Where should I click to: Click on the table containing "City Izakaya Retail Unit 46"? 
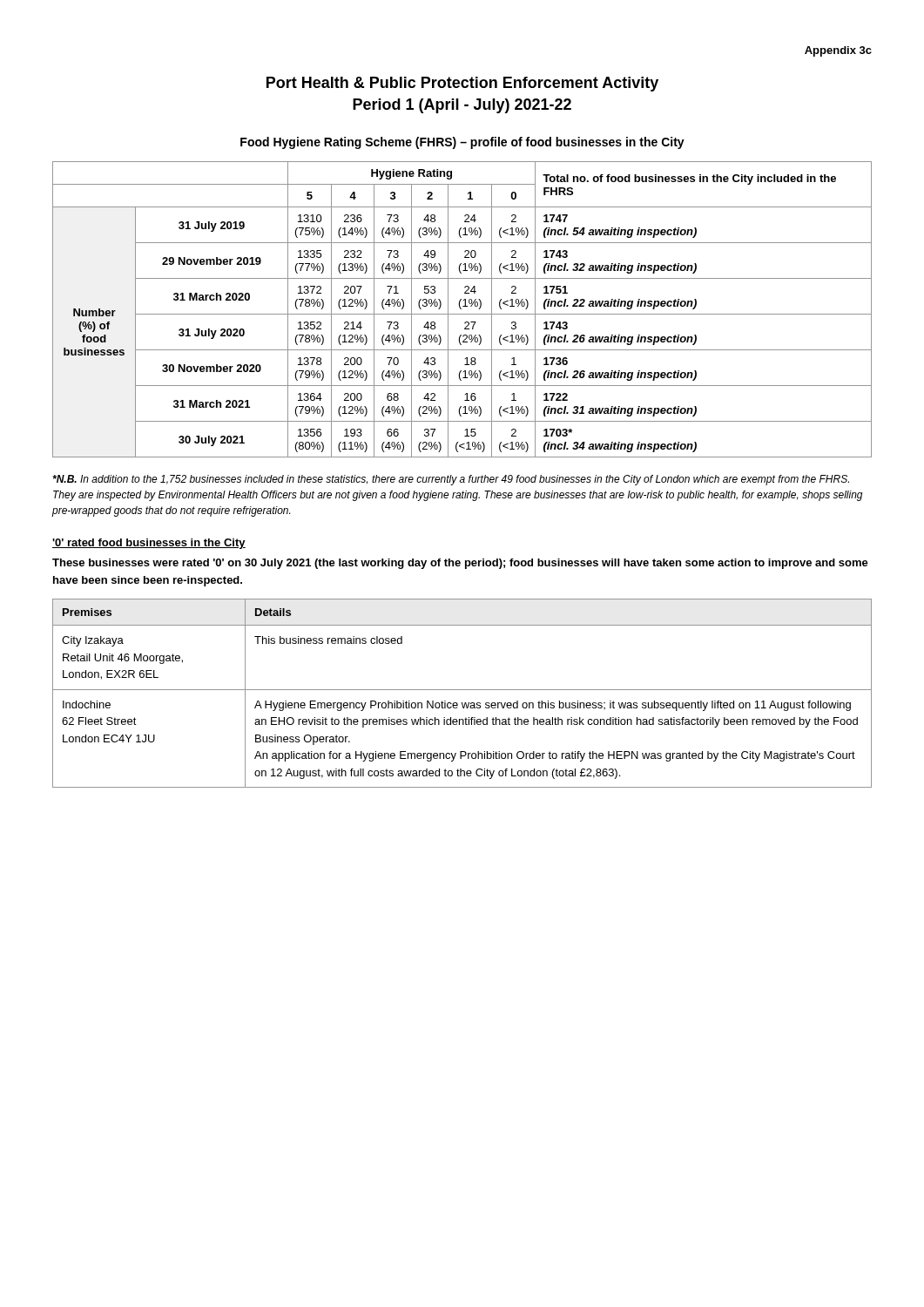coord(462,693)
